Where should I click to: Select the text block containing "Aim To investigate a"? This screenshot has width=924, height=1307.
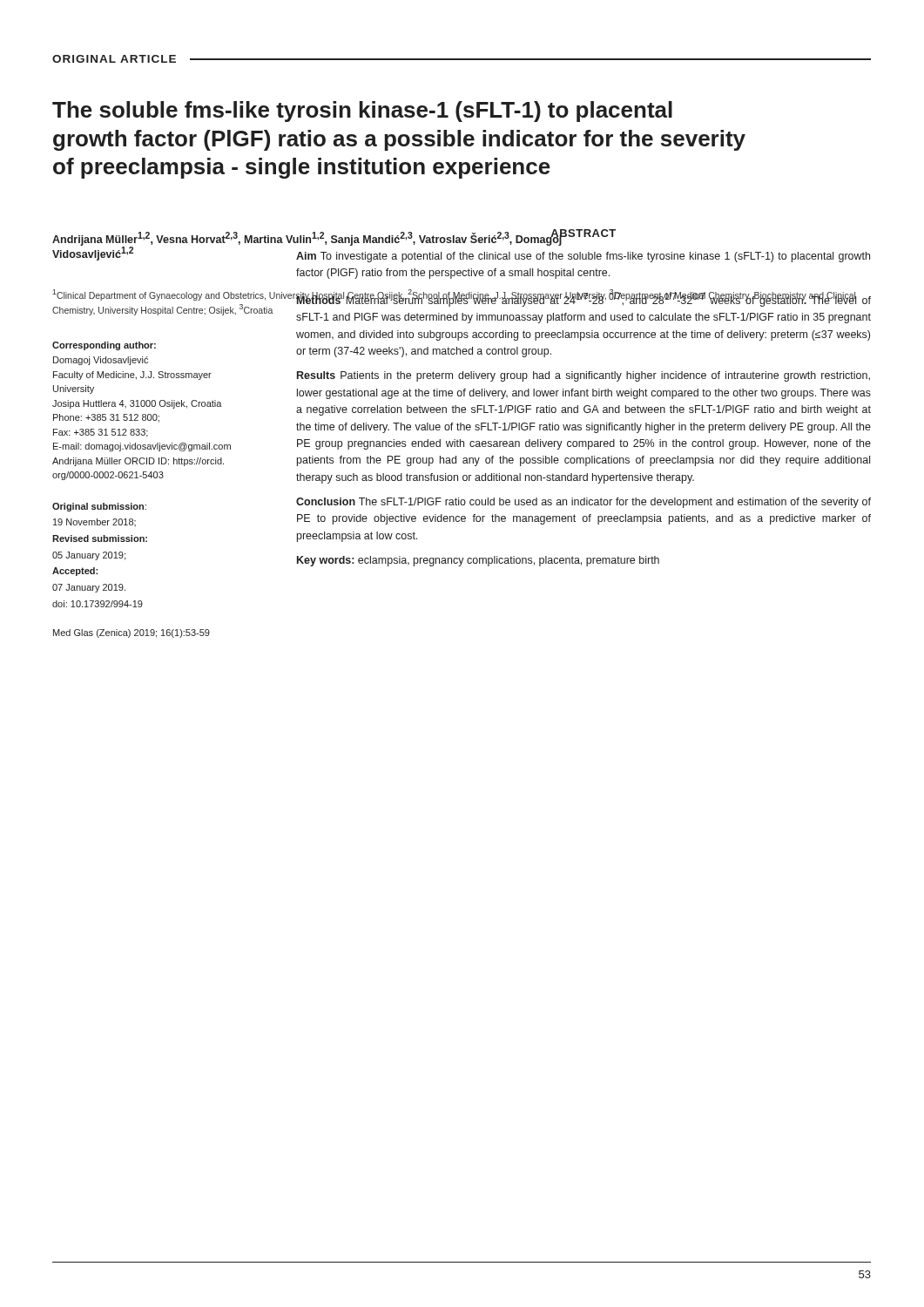point(584,409)
